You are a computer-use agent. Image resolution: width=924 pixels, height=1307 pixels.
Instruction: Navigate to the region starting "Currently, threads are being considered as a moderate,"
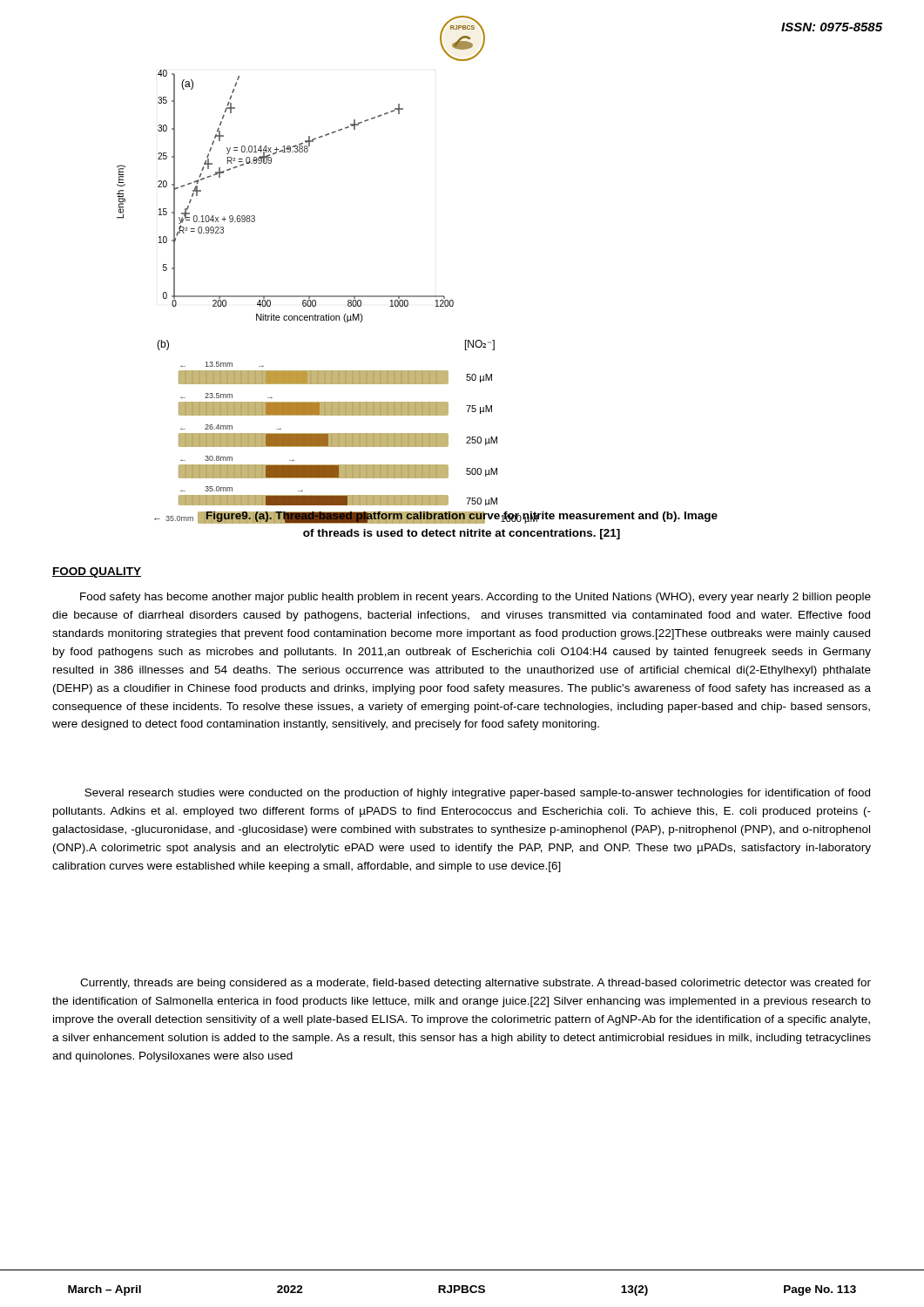point(462,1019)
